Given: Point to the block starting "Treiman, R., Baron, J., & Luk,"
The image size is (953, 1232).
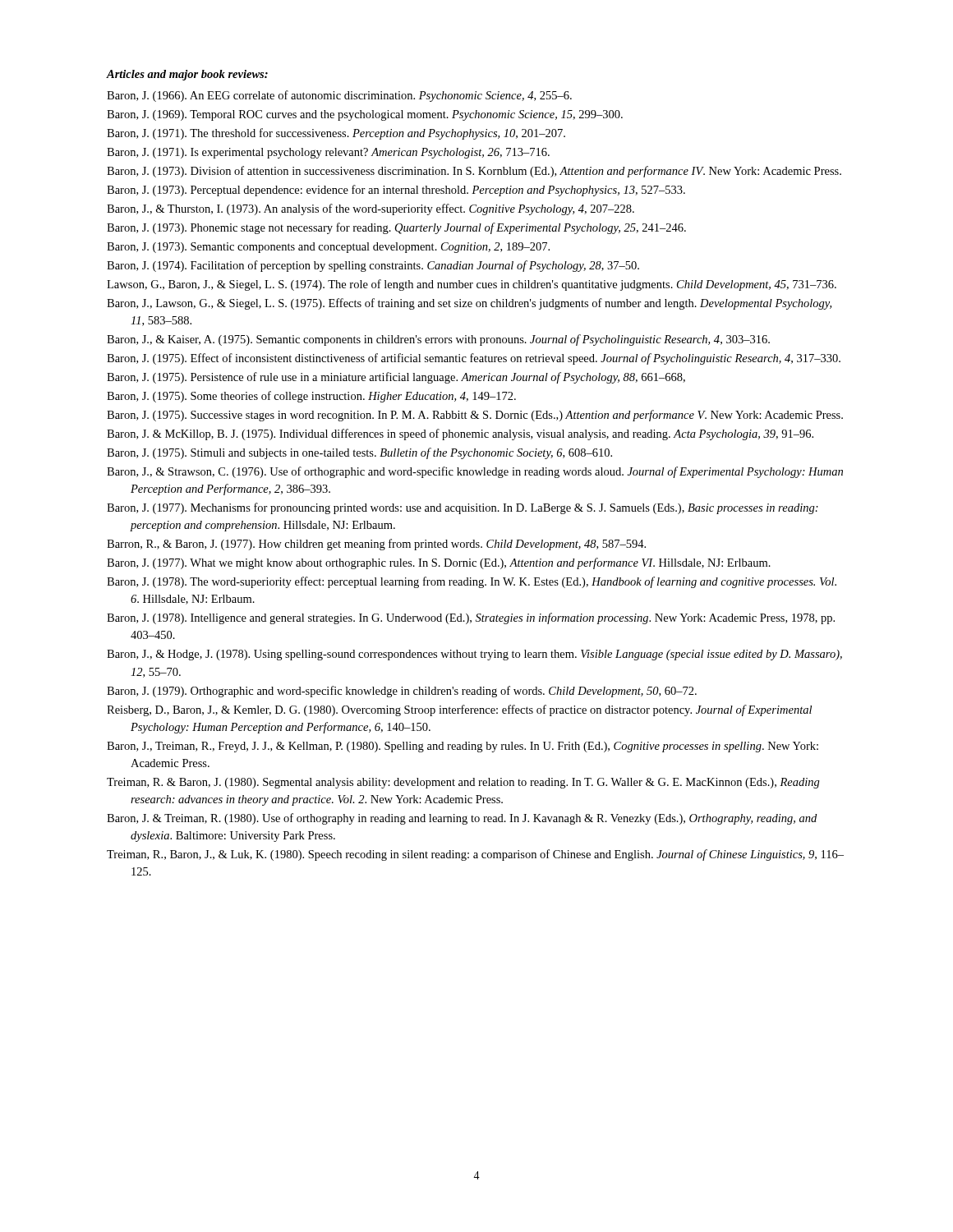Looking at the screenshot, I should pos(475,863).
